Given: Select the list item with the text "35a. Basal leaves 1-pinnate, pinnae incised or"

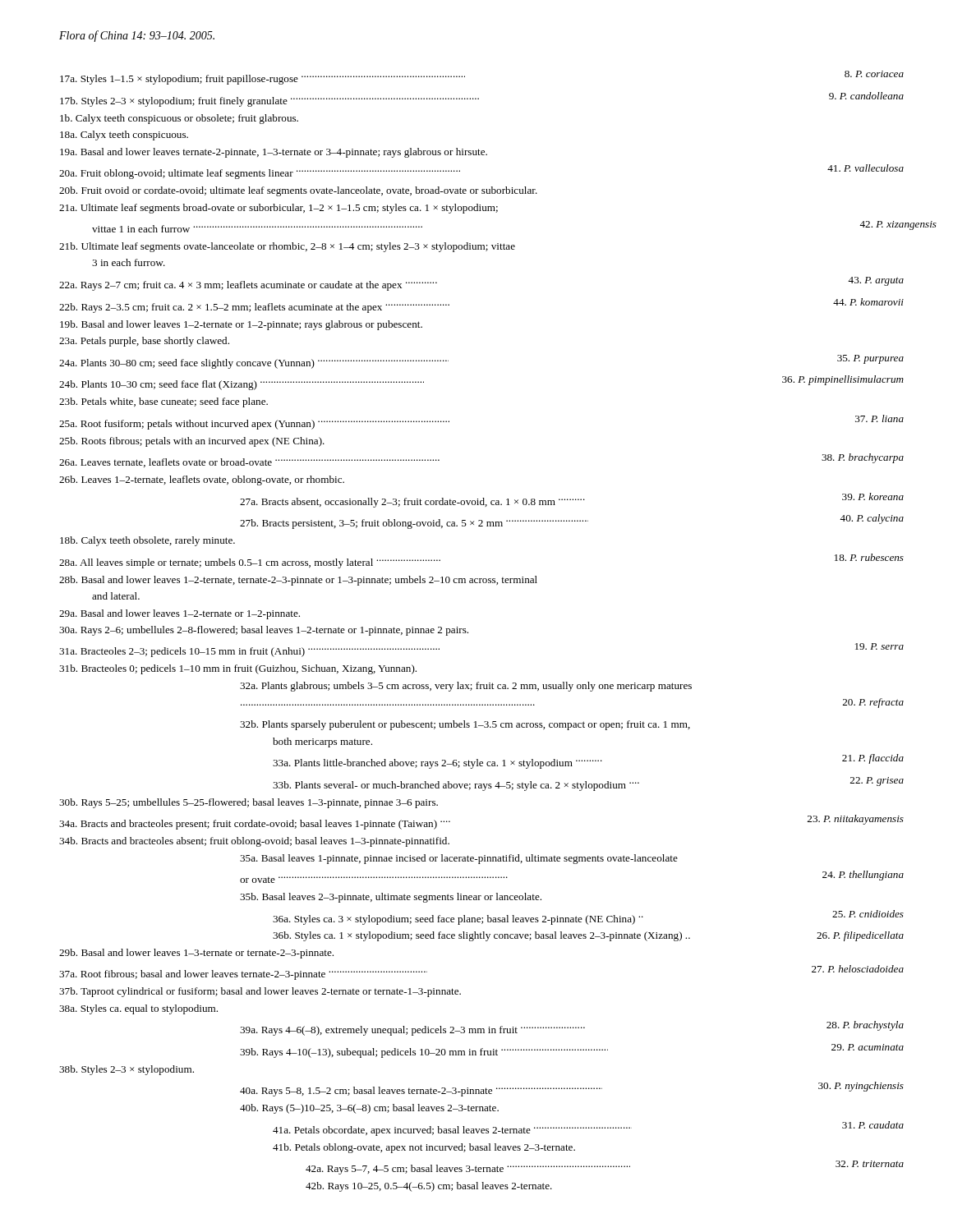Looking at the screenshot, I should tap(572, 869).
